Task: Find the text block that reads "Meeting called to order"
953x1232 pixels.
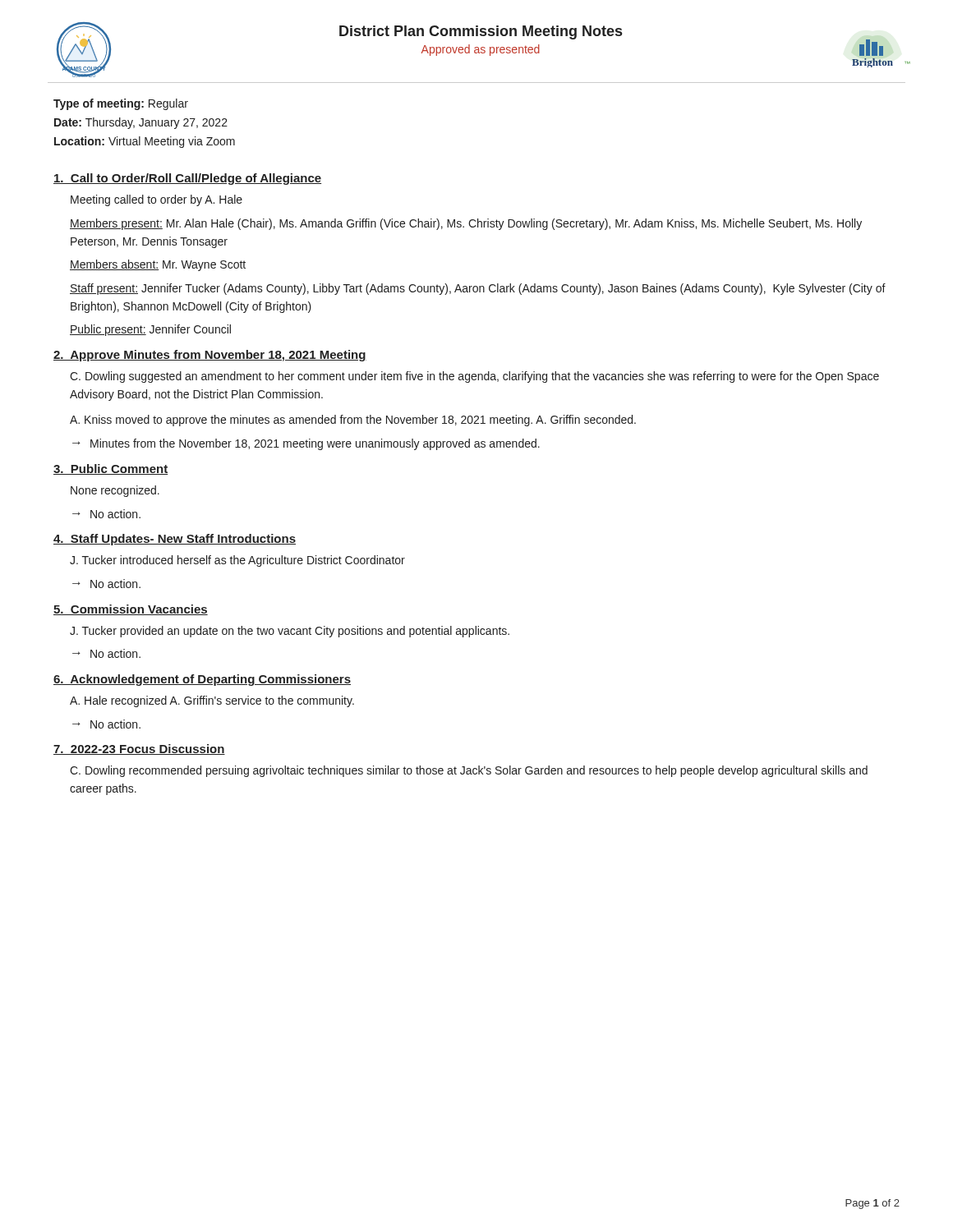Action: 156,200
